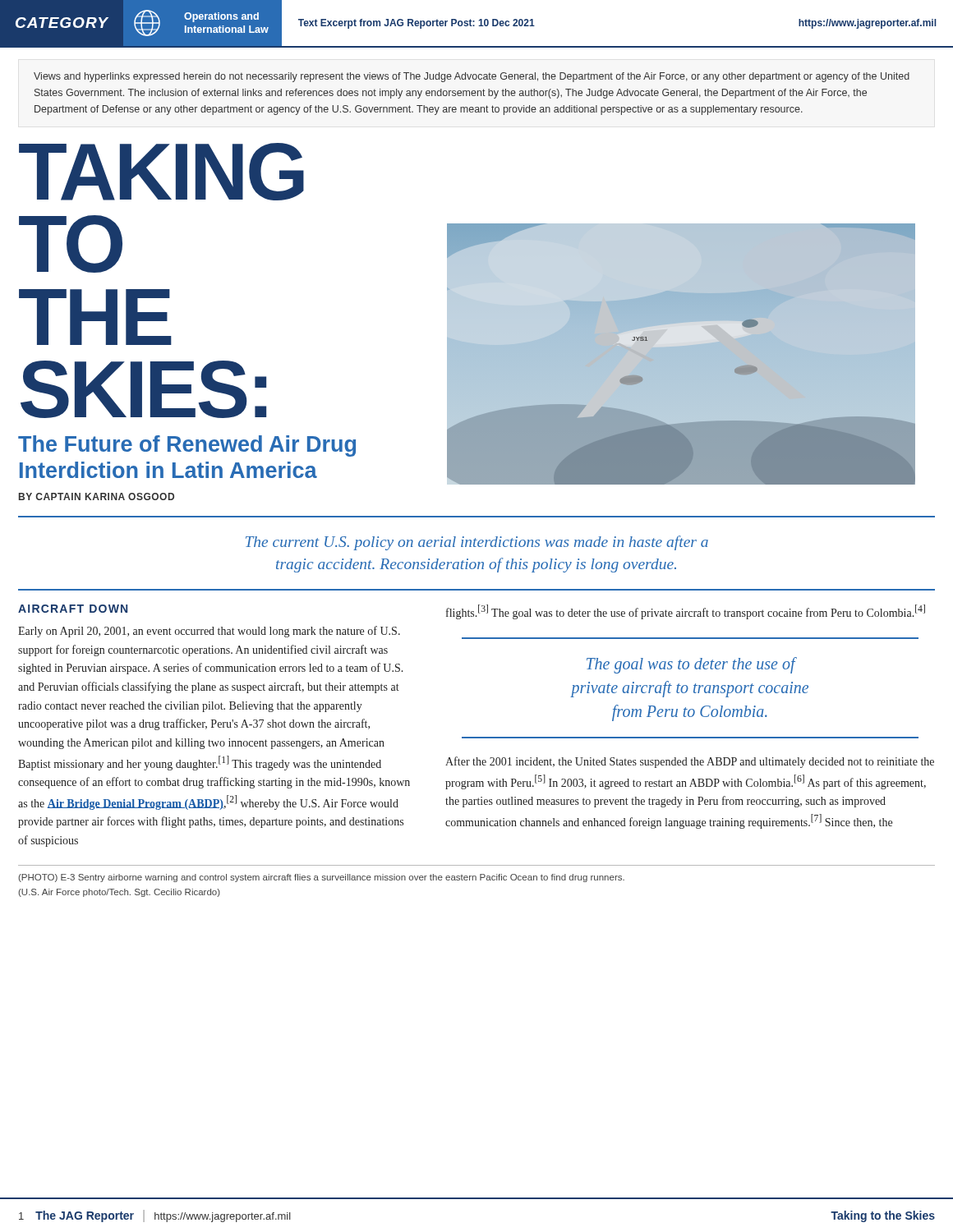Navigate to the element starting "flights.[3] The goal"
Image resolution: width=953 pixels, height=1232 pixels.
click(685, 611)
